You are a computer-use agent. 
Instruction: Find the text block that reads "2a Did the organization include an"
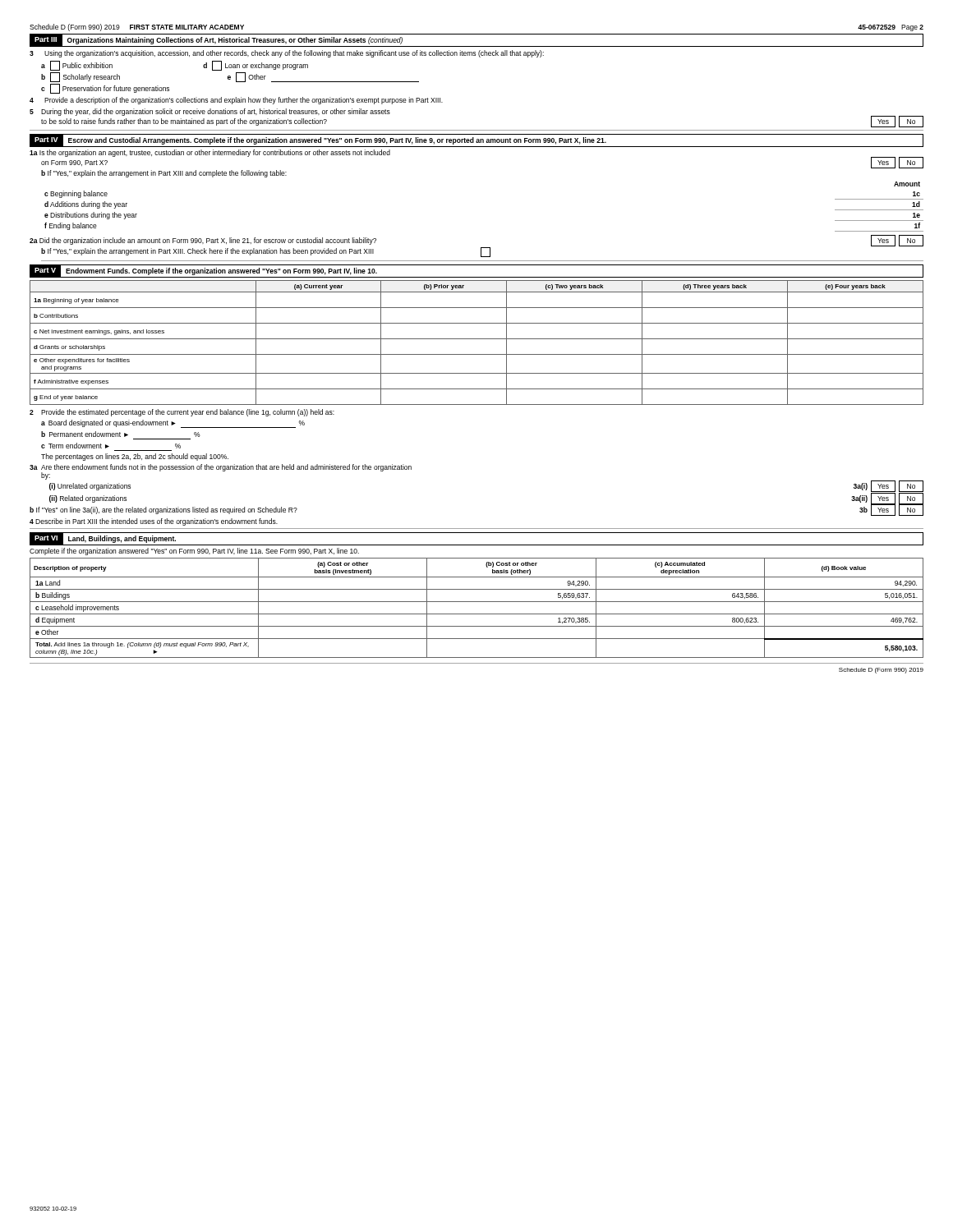(476, 241)
